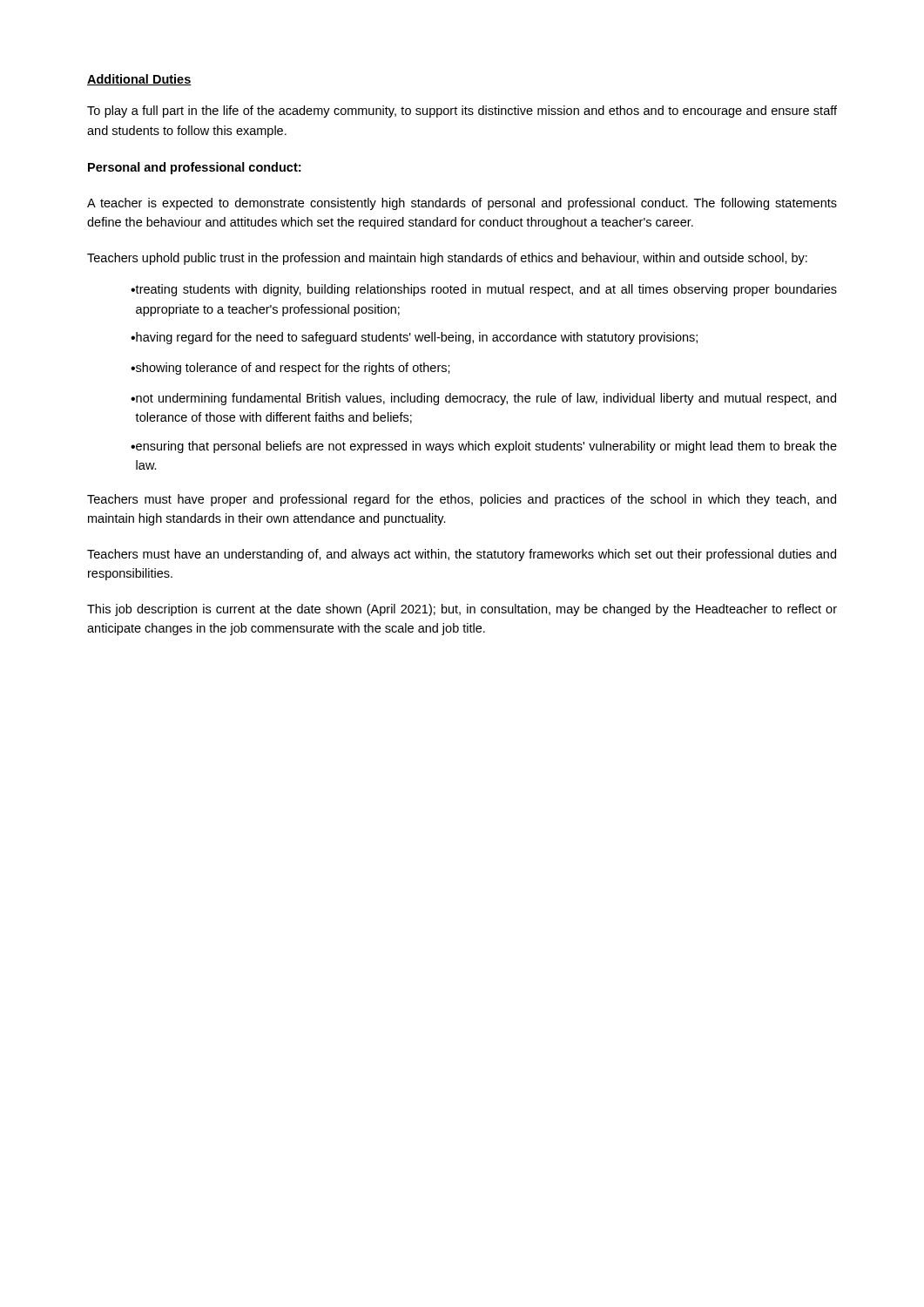924x1307 pixels.
Task: Point to the block starting "Personal and professional conduct:"
Action: tap(194, 168)
